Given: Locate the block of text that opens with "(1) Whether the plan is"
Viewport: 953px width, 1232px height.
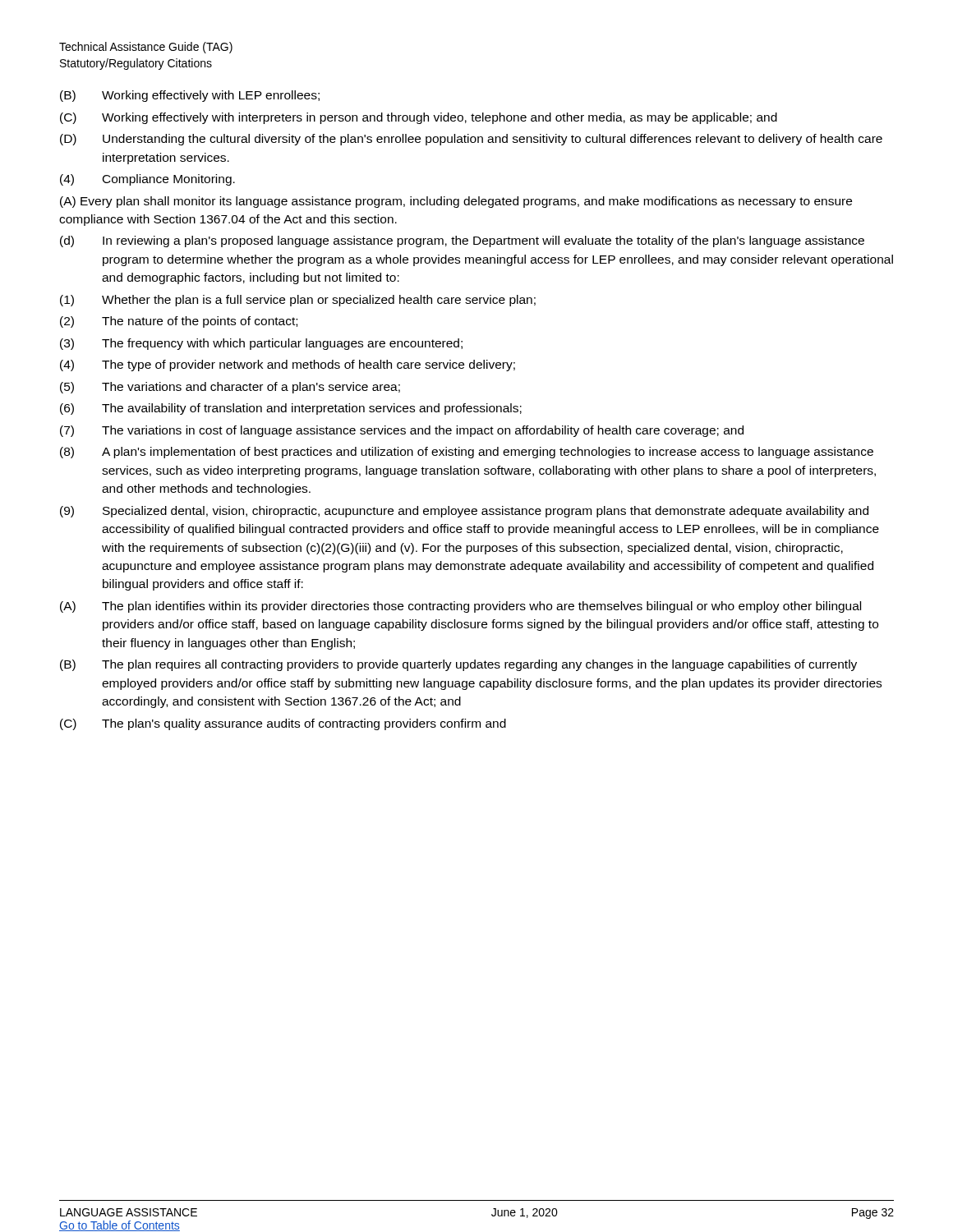Looking at the screenshot, I should pyautogui.click(x=476, y=300).
